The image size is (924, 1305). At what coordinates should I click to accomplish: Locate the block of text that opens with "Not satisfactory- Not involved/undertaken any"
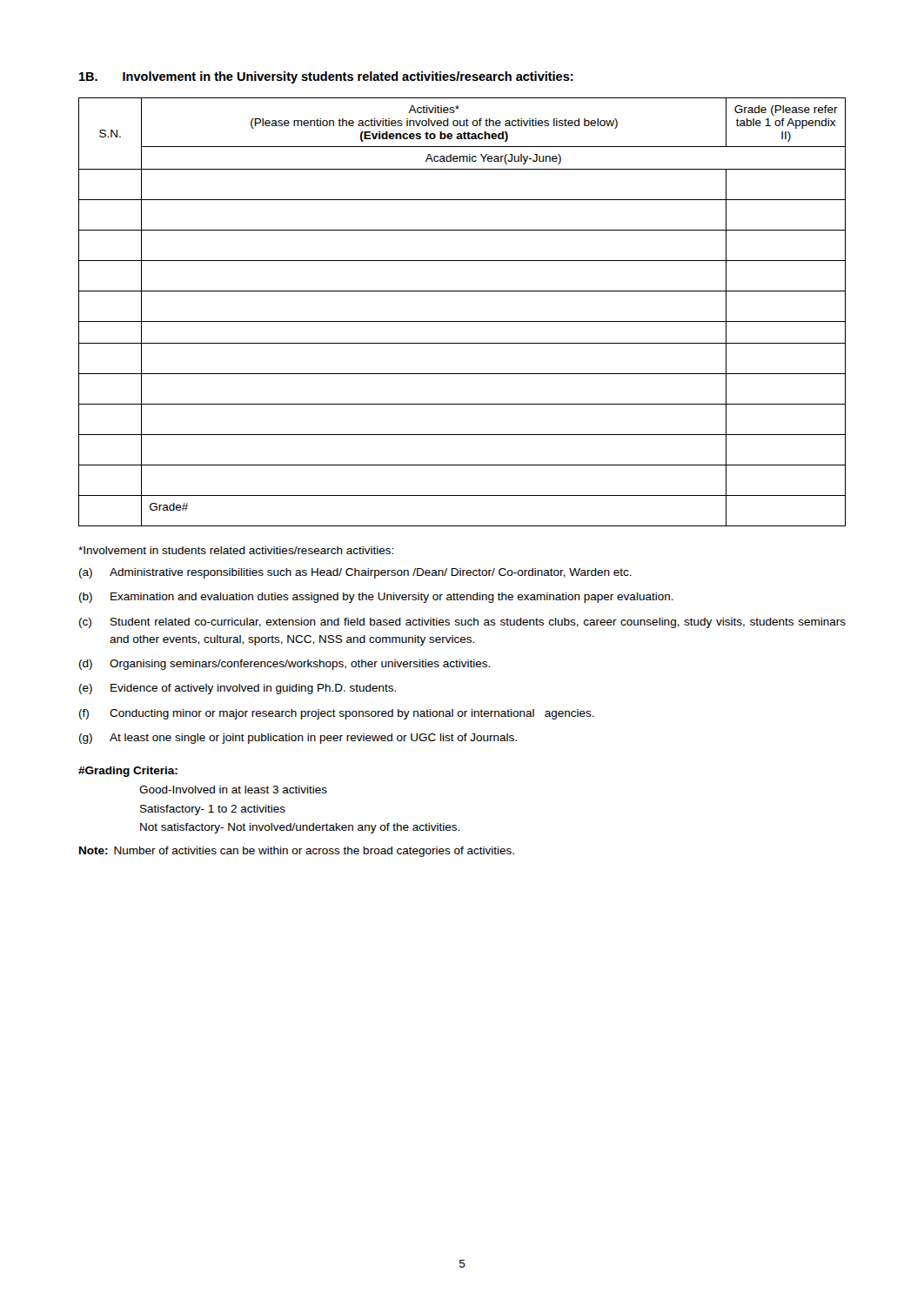tap(300, 827)
